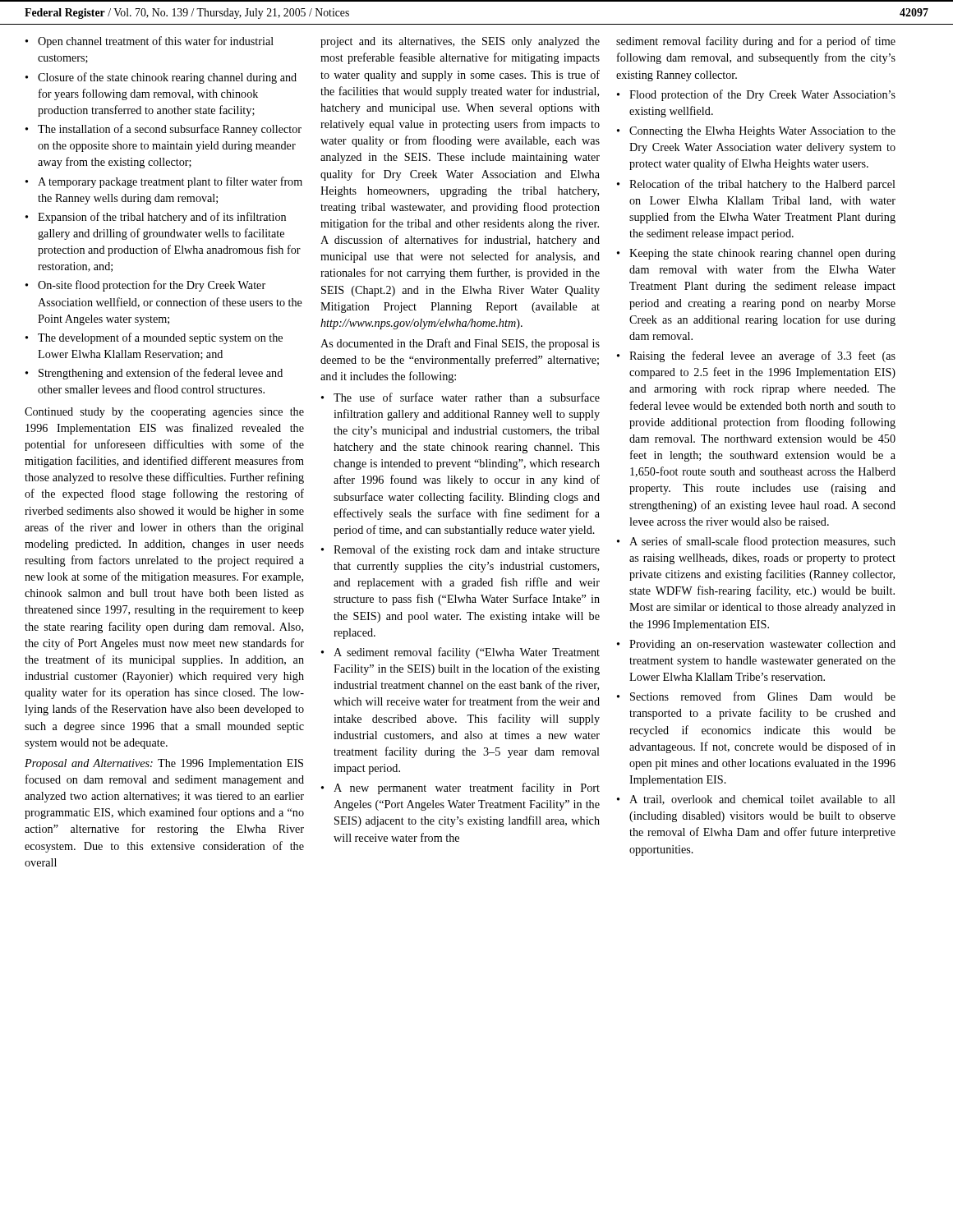Navigate to the text block starting "• A new permanent"

click(x=460, y=813)
